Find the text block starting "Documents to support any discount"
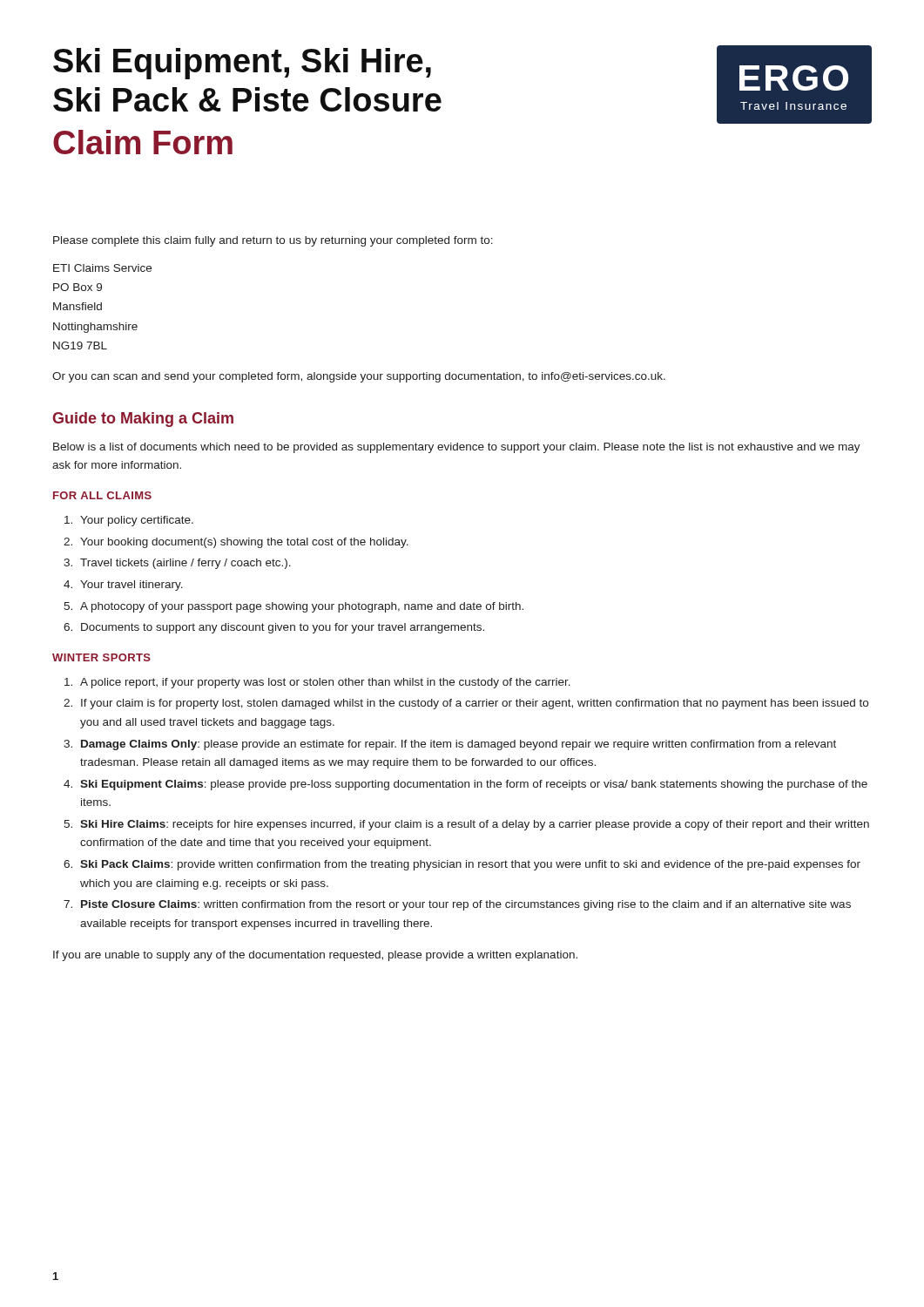The width and height of the screenshot is (924, 1307). 283,627
